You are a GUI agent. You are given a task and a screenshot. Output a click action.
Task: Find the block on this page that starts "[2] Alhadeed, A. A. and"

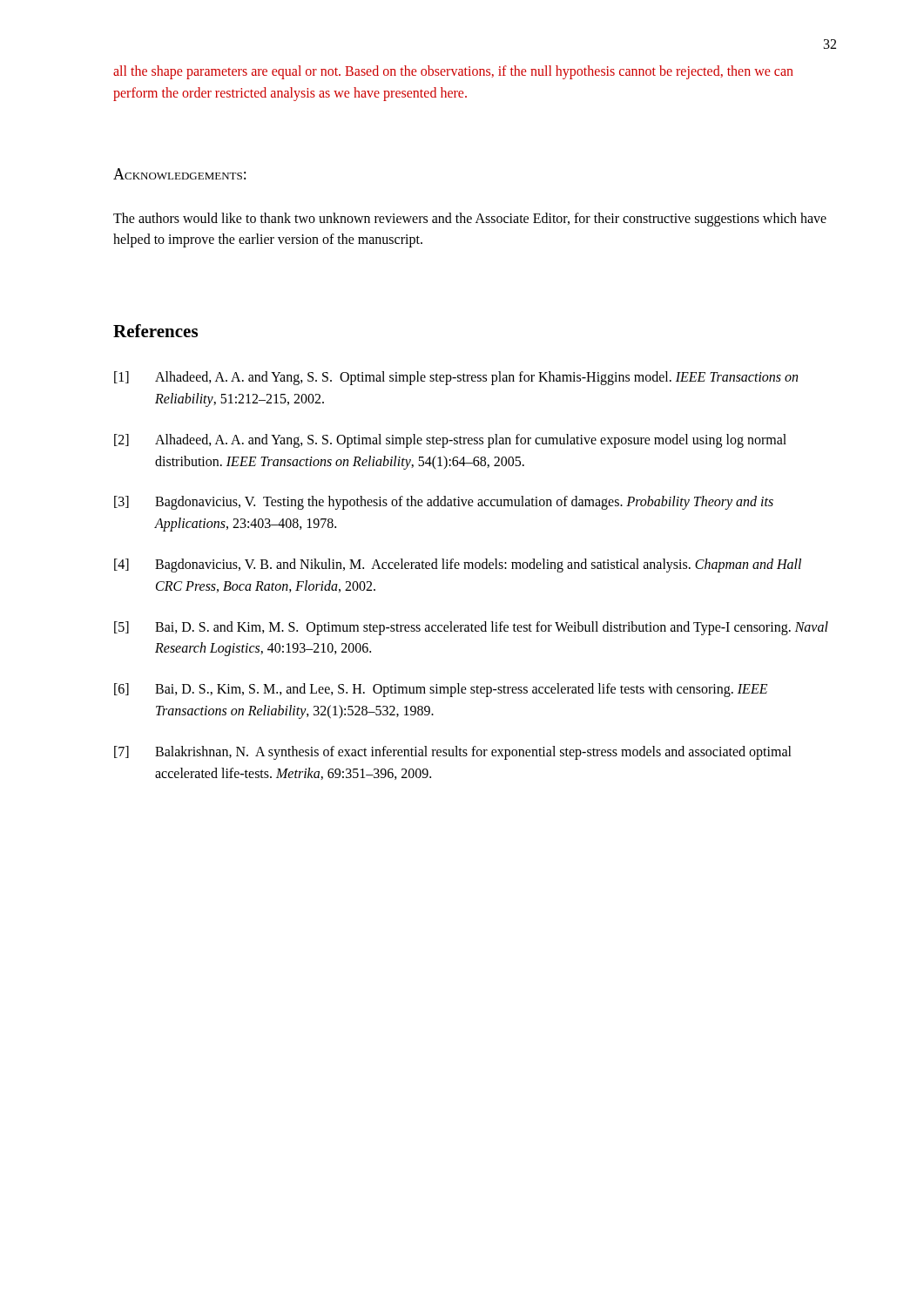pos(471,451)
